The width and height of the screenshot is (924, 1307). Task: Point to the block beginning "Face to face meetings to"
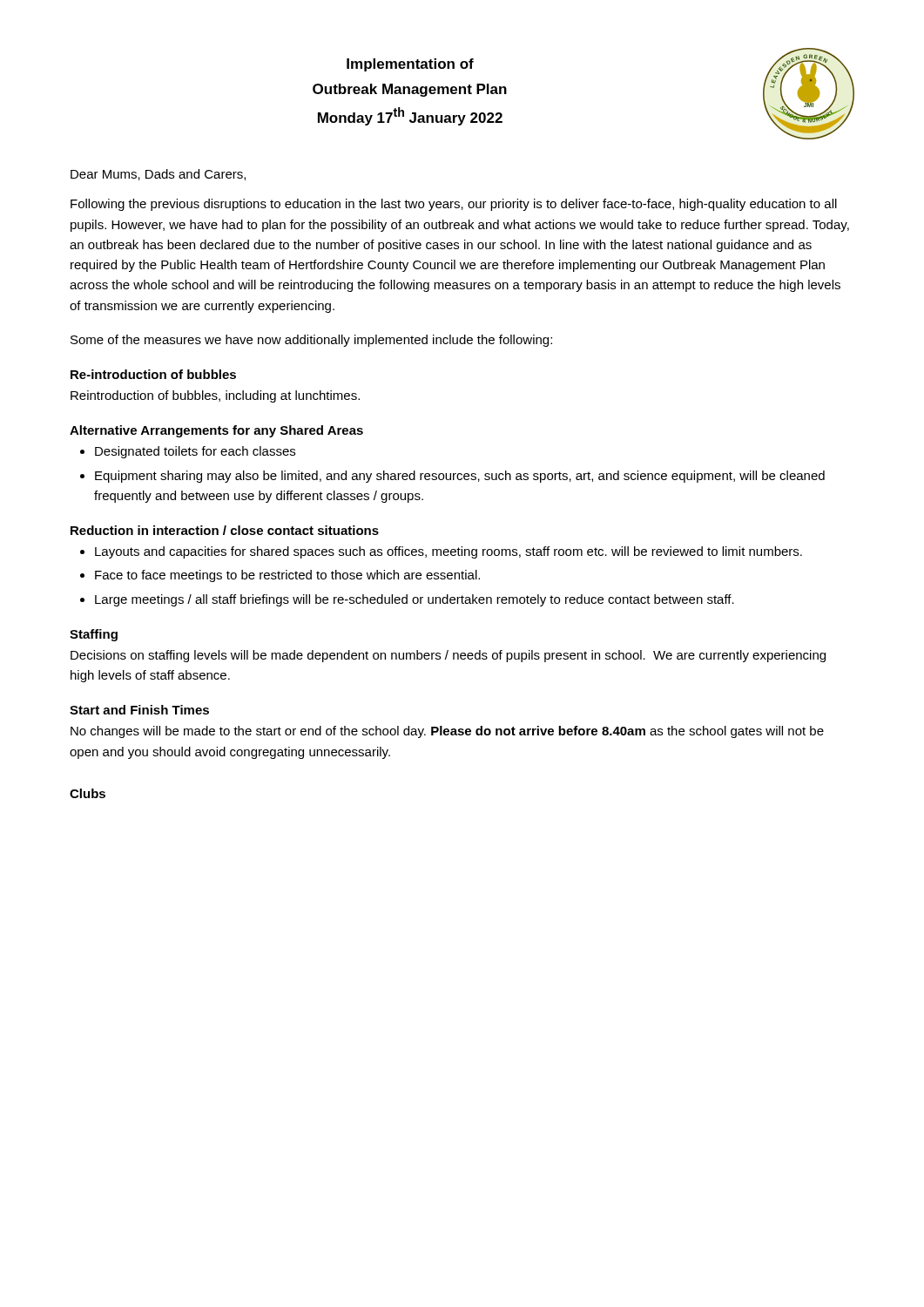coord(288,575)
